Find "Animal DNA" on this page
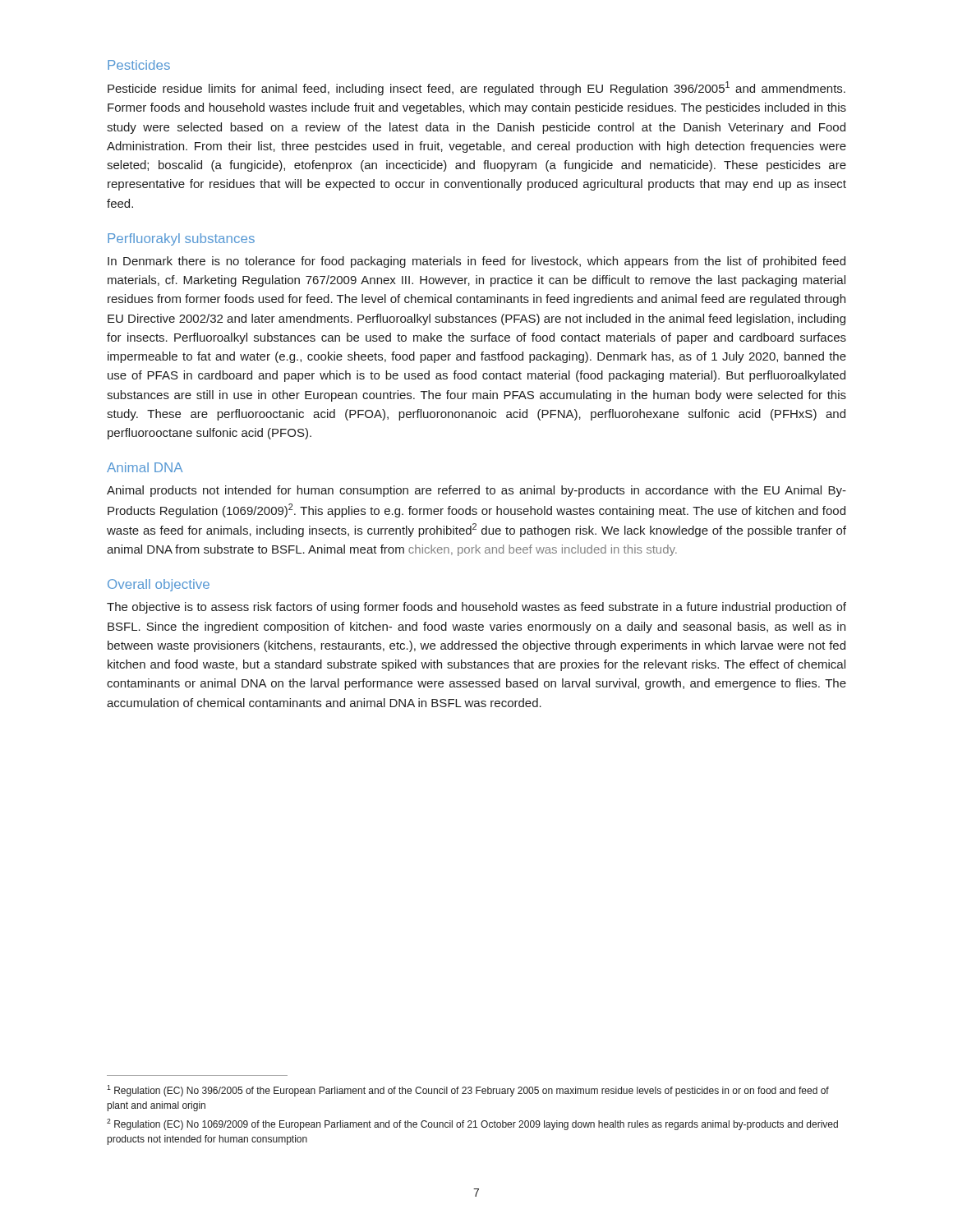This screenshot has height=1232, width=953. 145,468
